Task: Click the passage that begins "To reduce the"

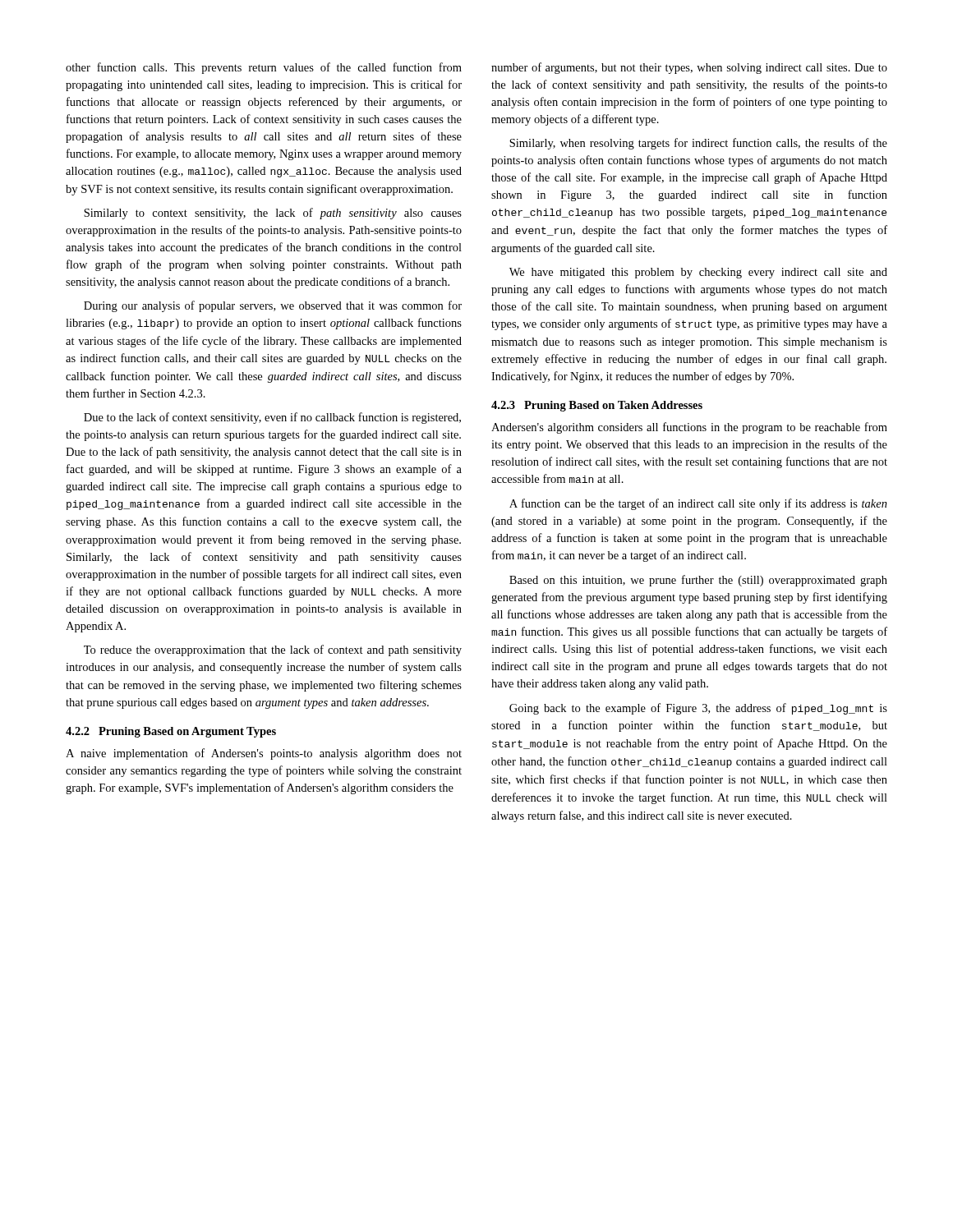Action: (264, 676)
